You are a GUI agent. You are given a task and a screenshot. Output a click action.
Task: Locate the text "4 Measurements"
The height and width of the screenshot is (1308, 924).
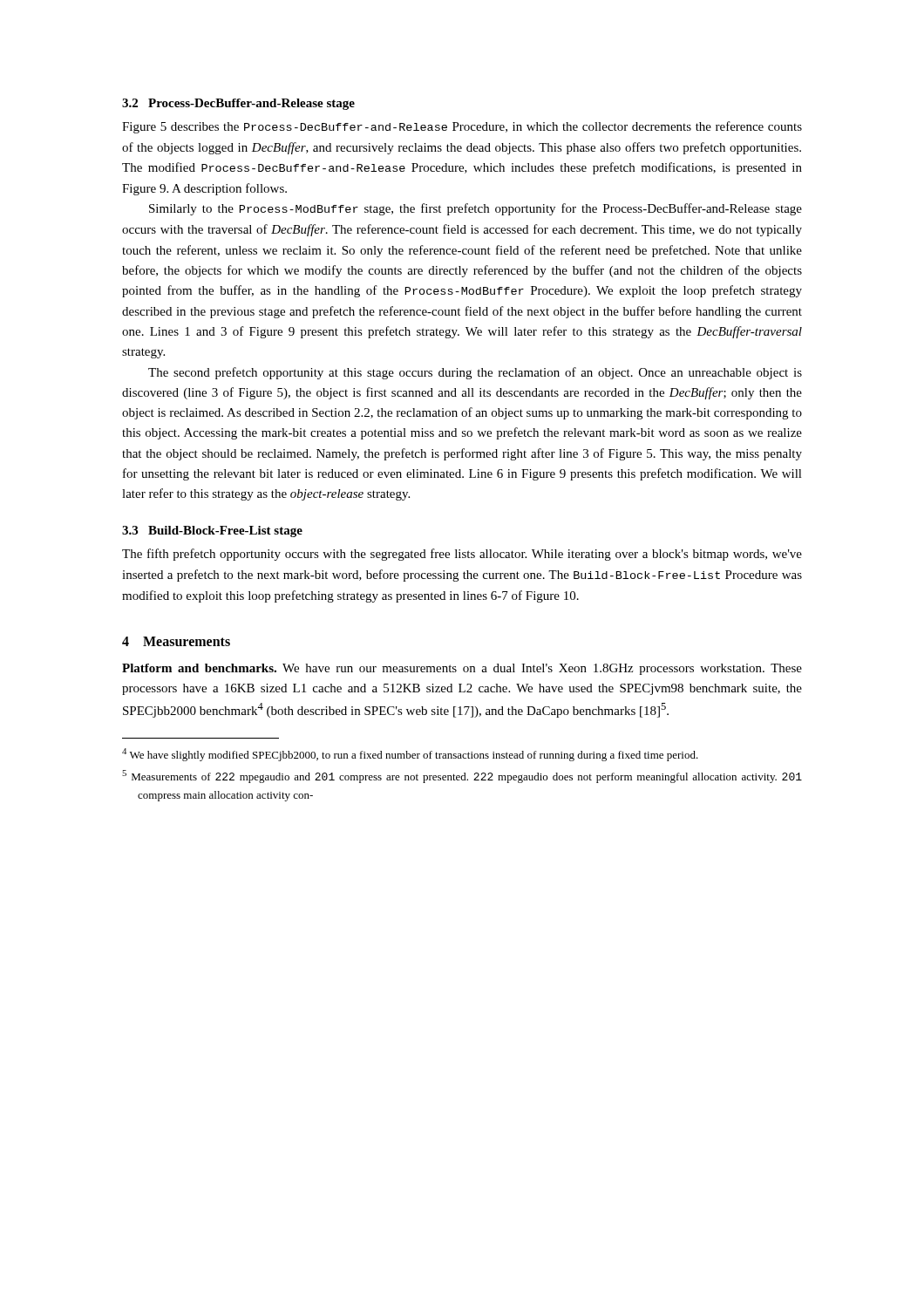pos(176,641)
